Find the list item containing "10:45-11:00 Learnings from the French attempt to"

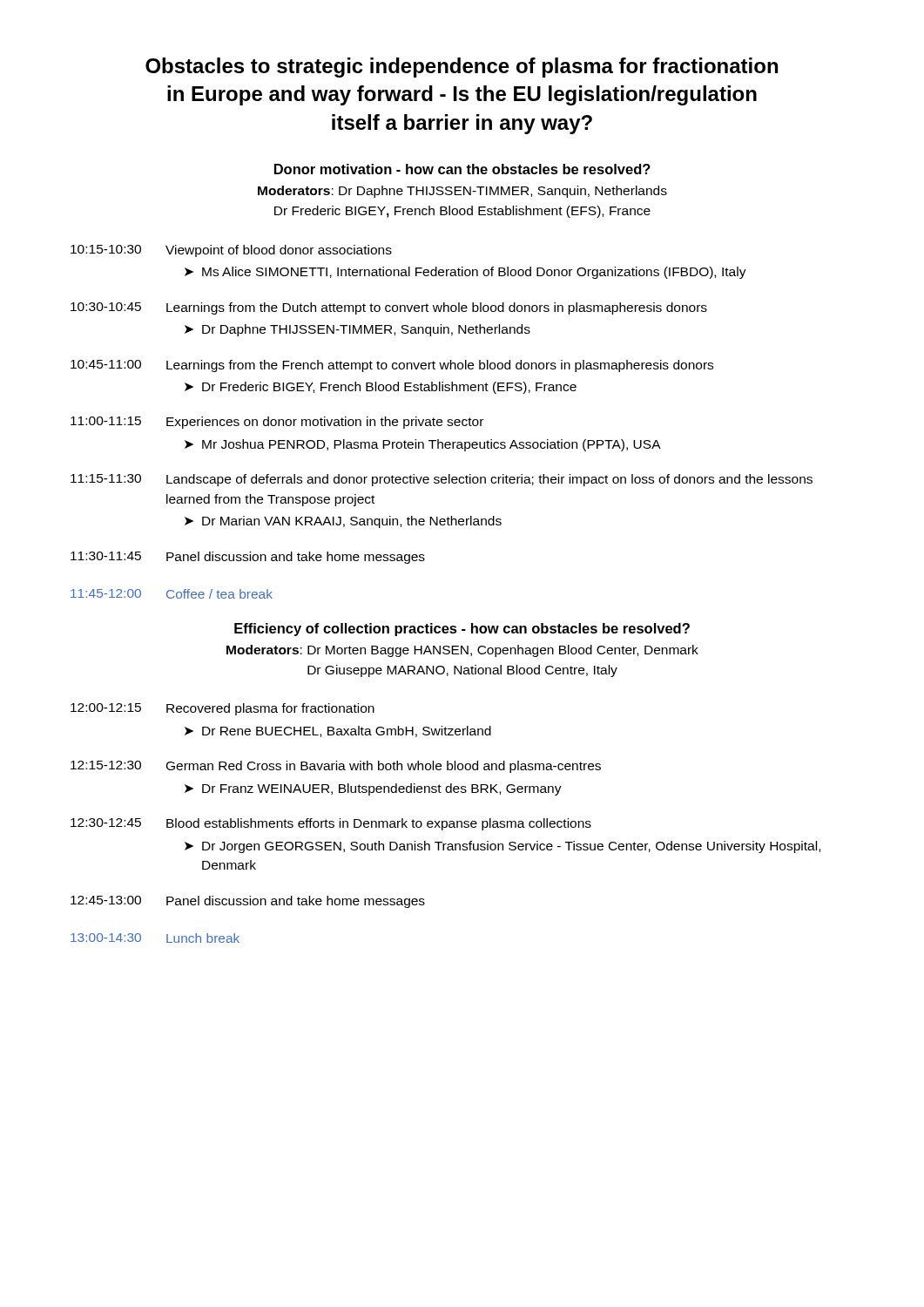point(462,376)
